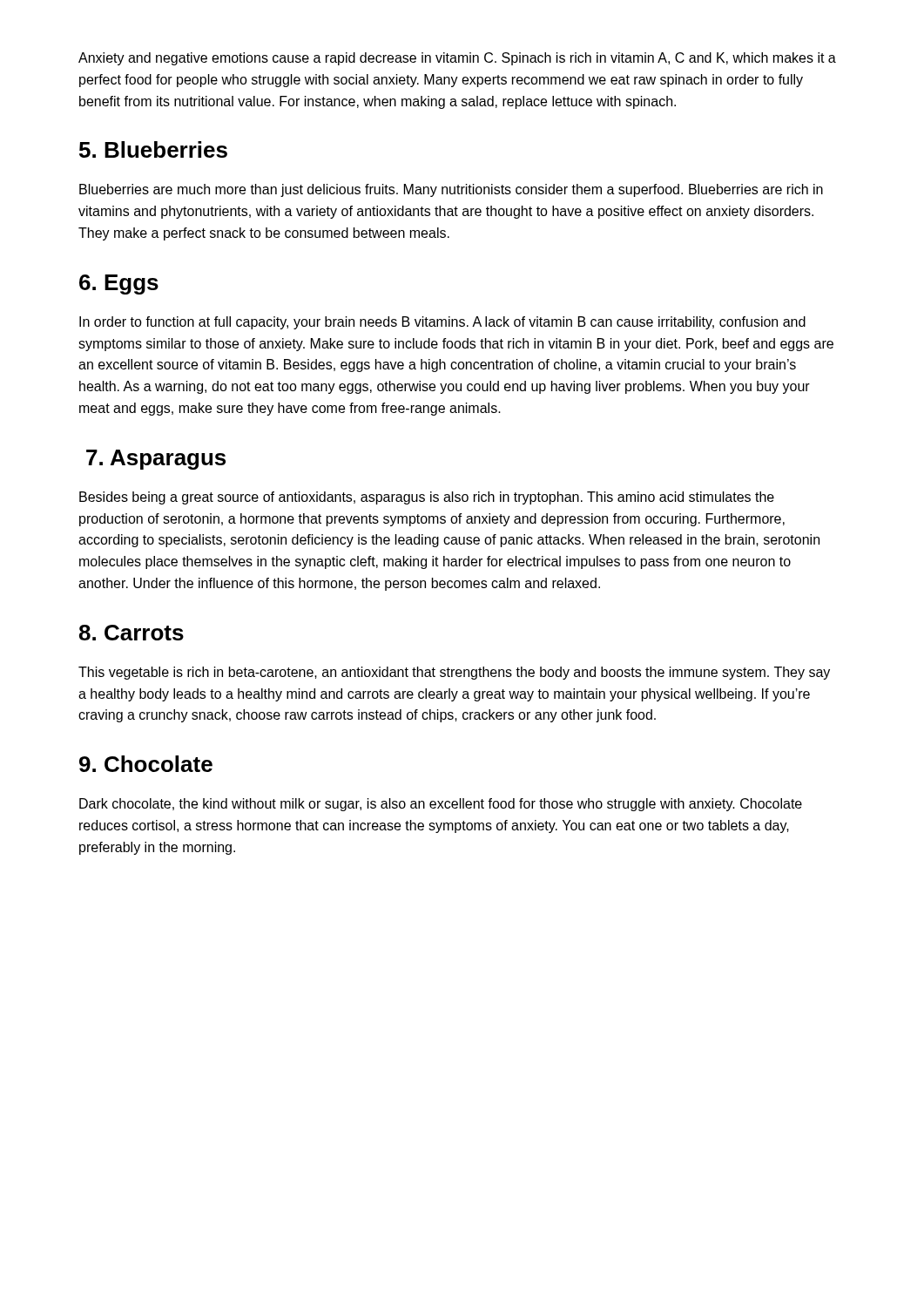Find the region starting "8. Carrots"

(131, 632)
